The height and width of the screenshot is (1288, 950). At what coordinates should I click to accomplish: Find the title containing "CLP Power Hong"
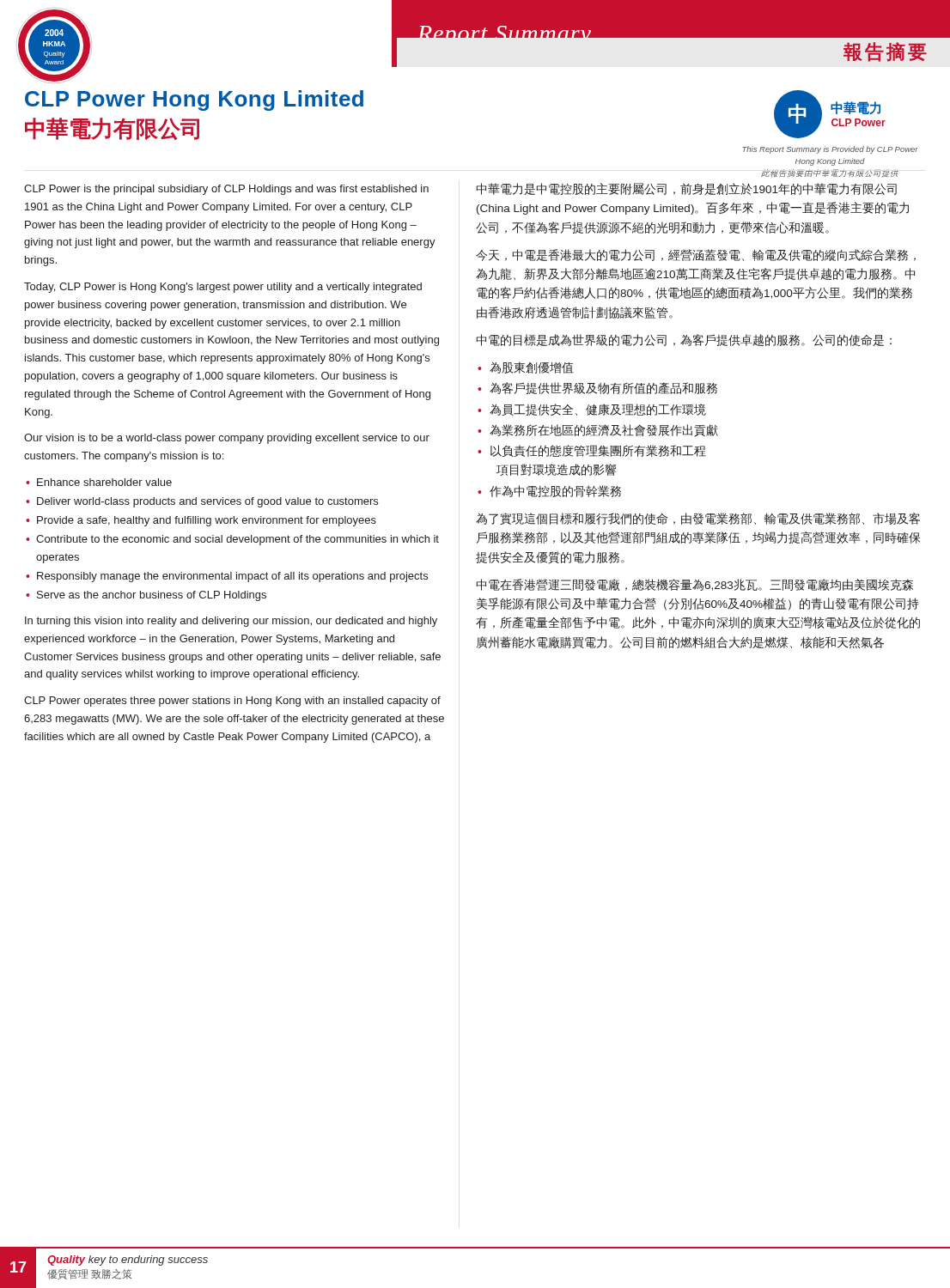[235, 115]
